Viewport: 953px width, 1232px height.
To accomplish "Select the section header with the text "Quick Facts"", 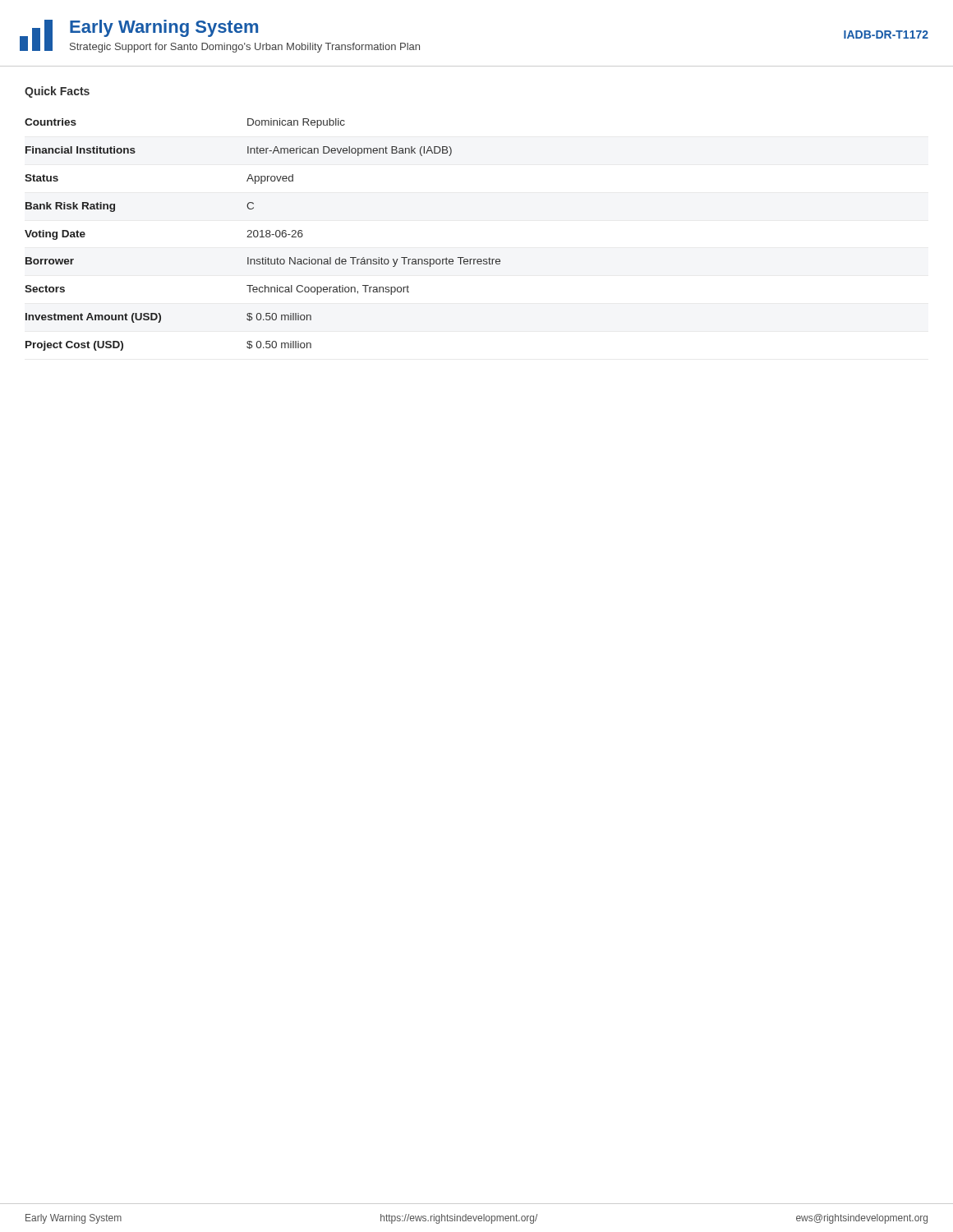I will (57, 91).
